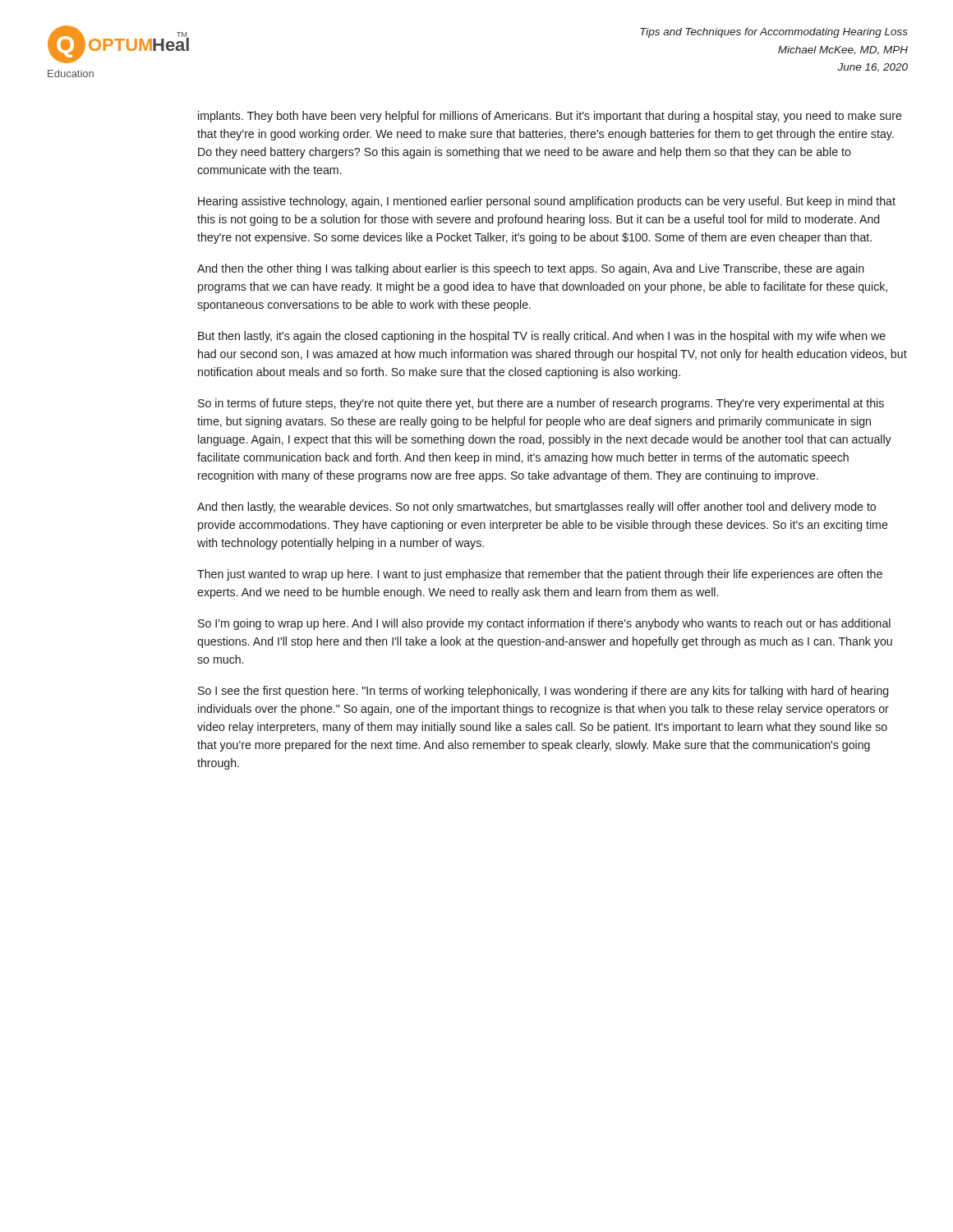Image resolution: width=953 pixels, height=1232 pixels.
Task: Locate the region starting "Hearing assistive technology, again,"
Action: coord(546,219)
